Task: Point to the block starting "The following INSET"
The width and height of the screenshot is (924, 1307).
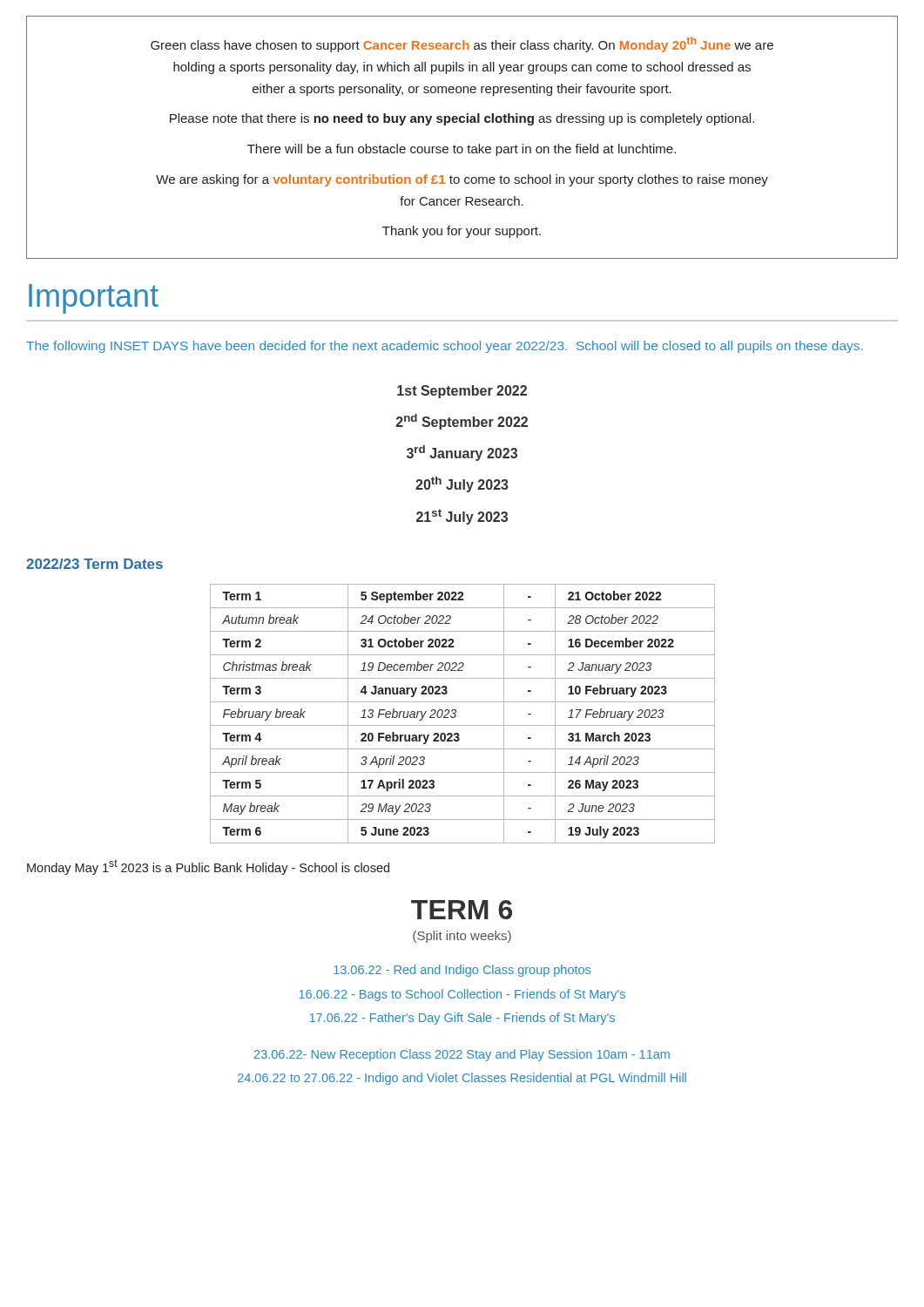Action: (x=445, y=346)
